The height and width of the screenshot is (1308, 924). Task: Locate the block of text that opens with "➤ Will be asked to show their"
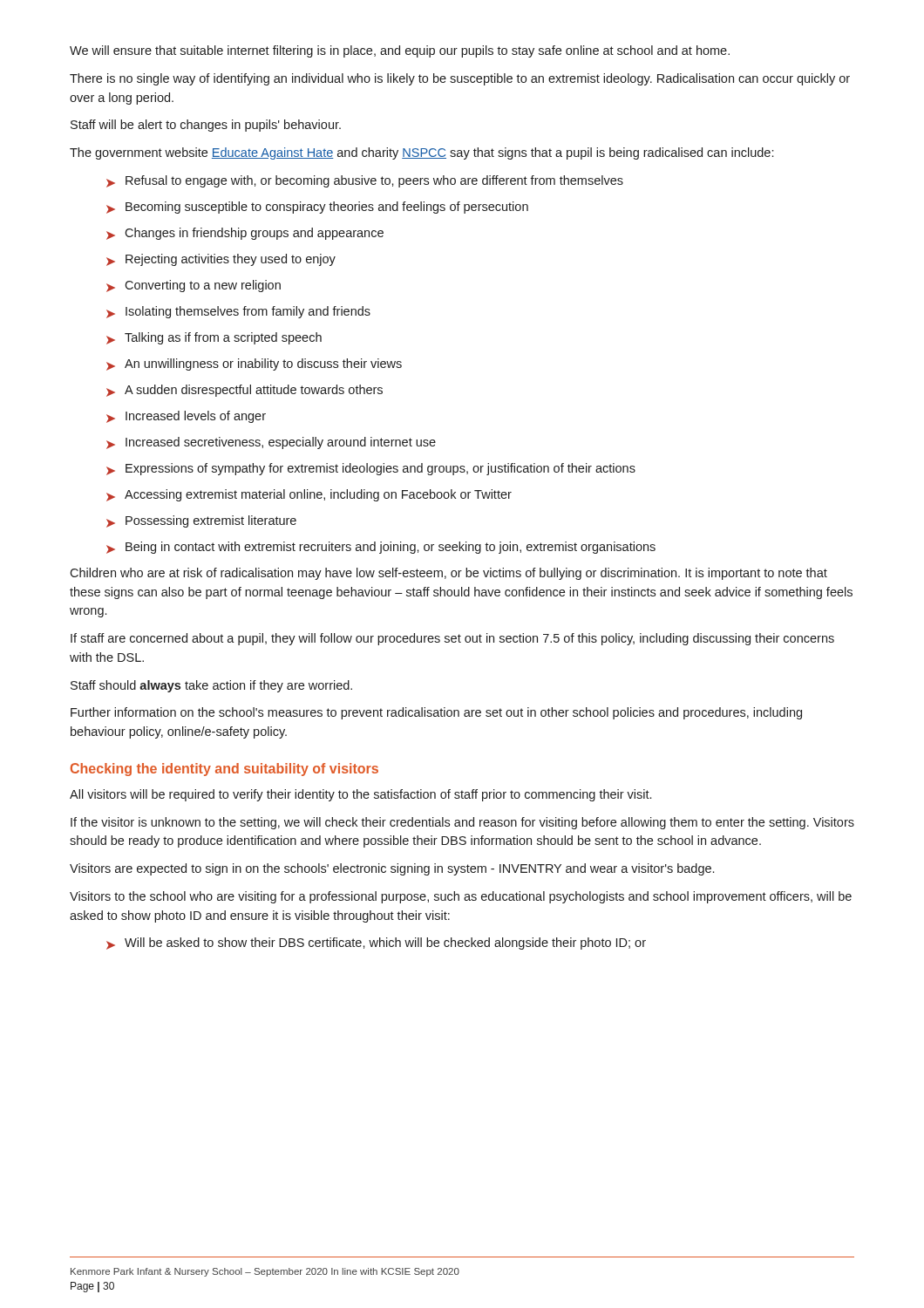coord(375,945)
